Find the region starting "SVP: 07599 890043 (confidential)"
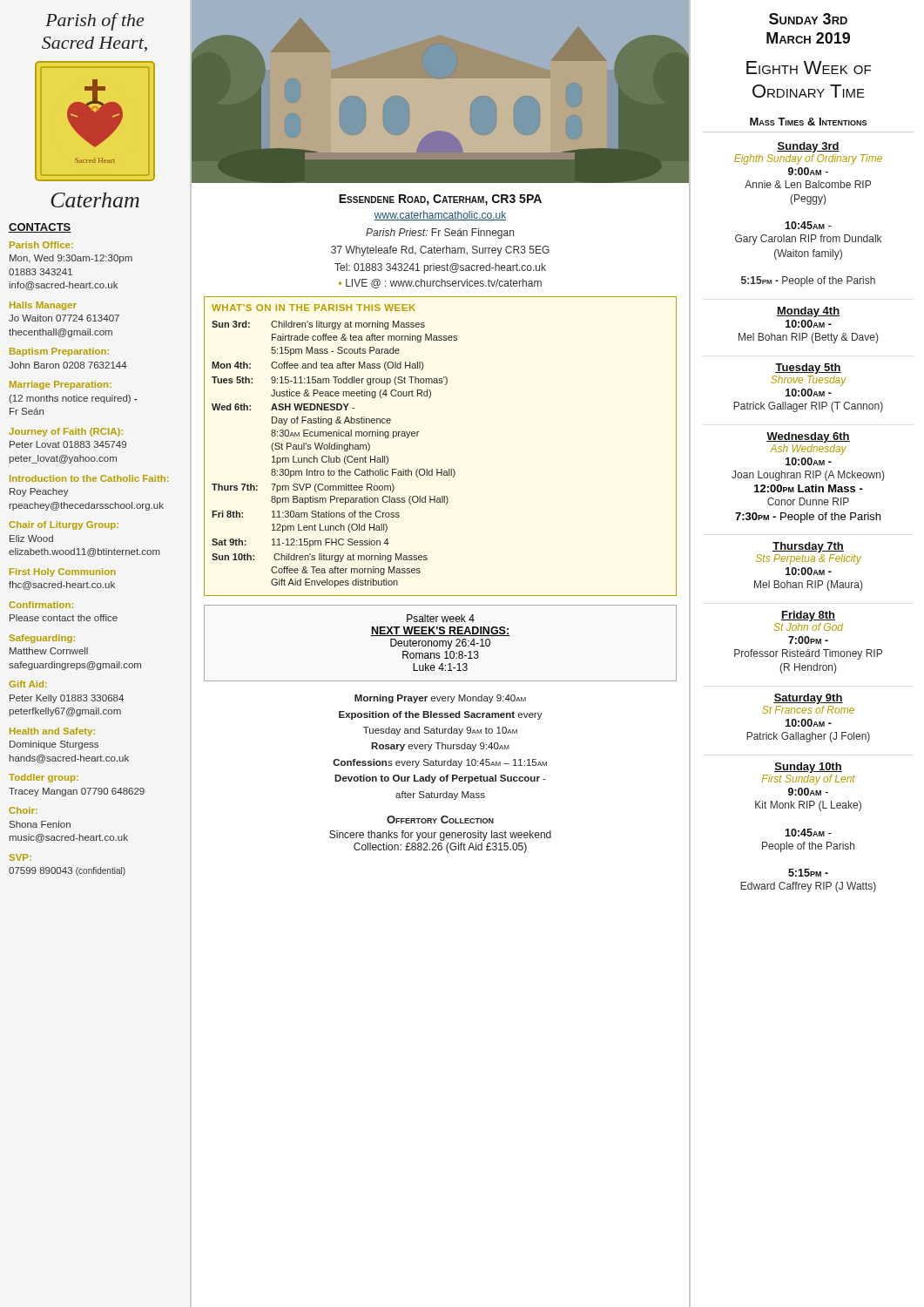924x1307 pixels. pyautogui.click(x=67, y=865)
